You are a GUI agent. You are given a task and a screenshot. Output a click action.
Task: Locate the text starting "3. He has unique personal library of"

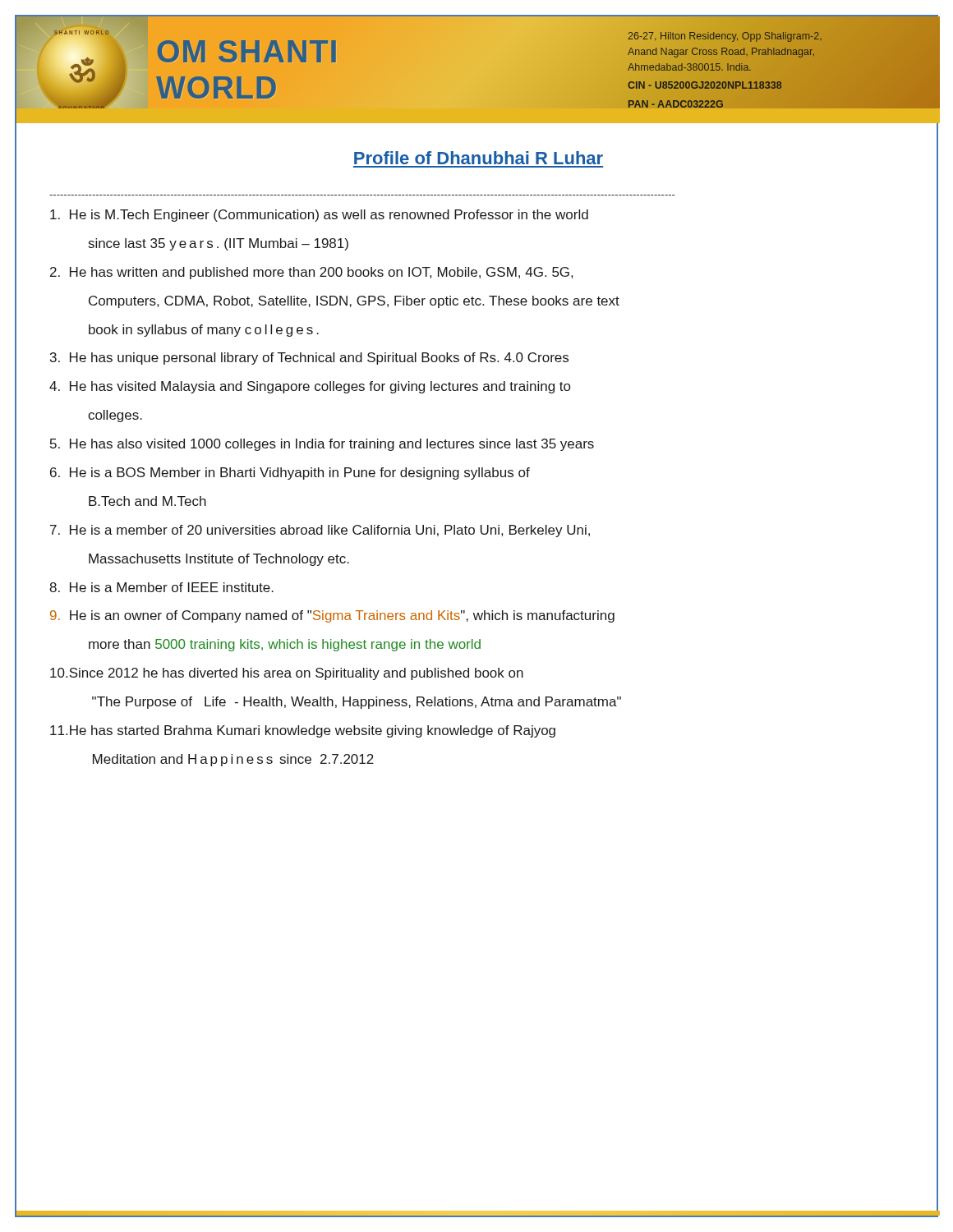[485, 359]
